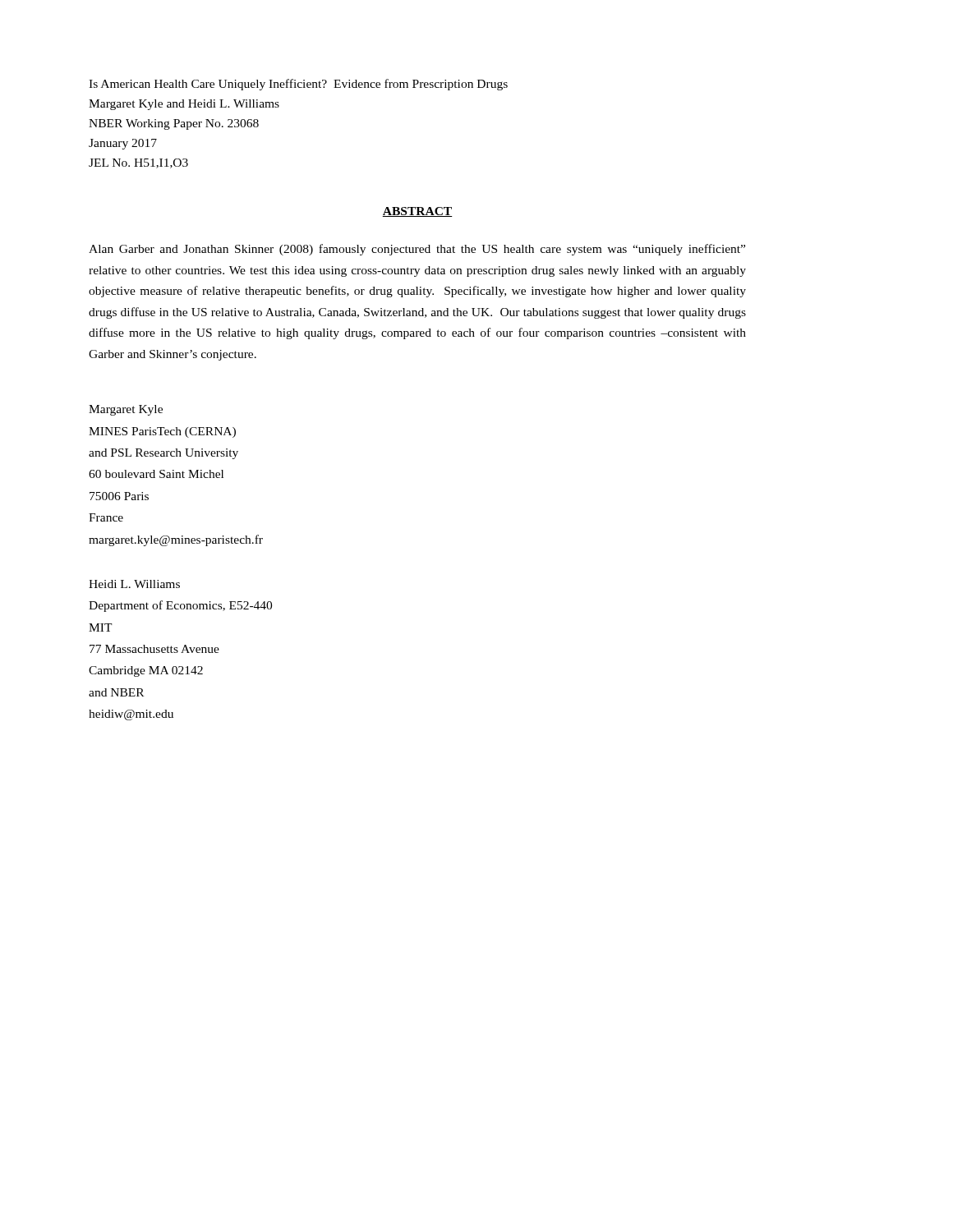Where is the passage that starts "Margaret Kyle MINES ParisTech (CERNA)"?
The image size is (953, 1232).
click(x=176, y=474)
